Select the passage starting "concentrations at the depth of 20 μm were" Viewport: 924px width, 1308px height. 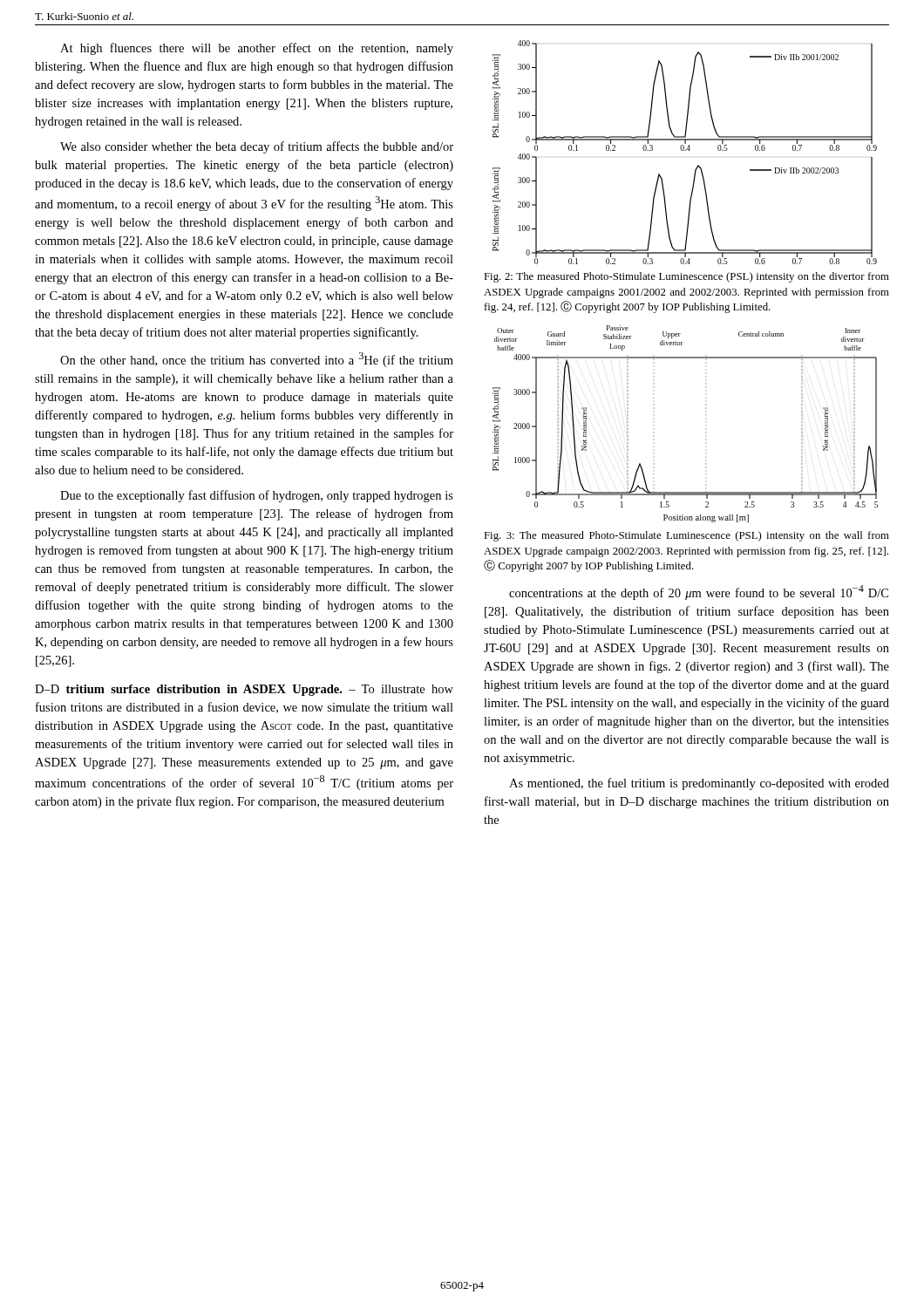coord(686,705)
